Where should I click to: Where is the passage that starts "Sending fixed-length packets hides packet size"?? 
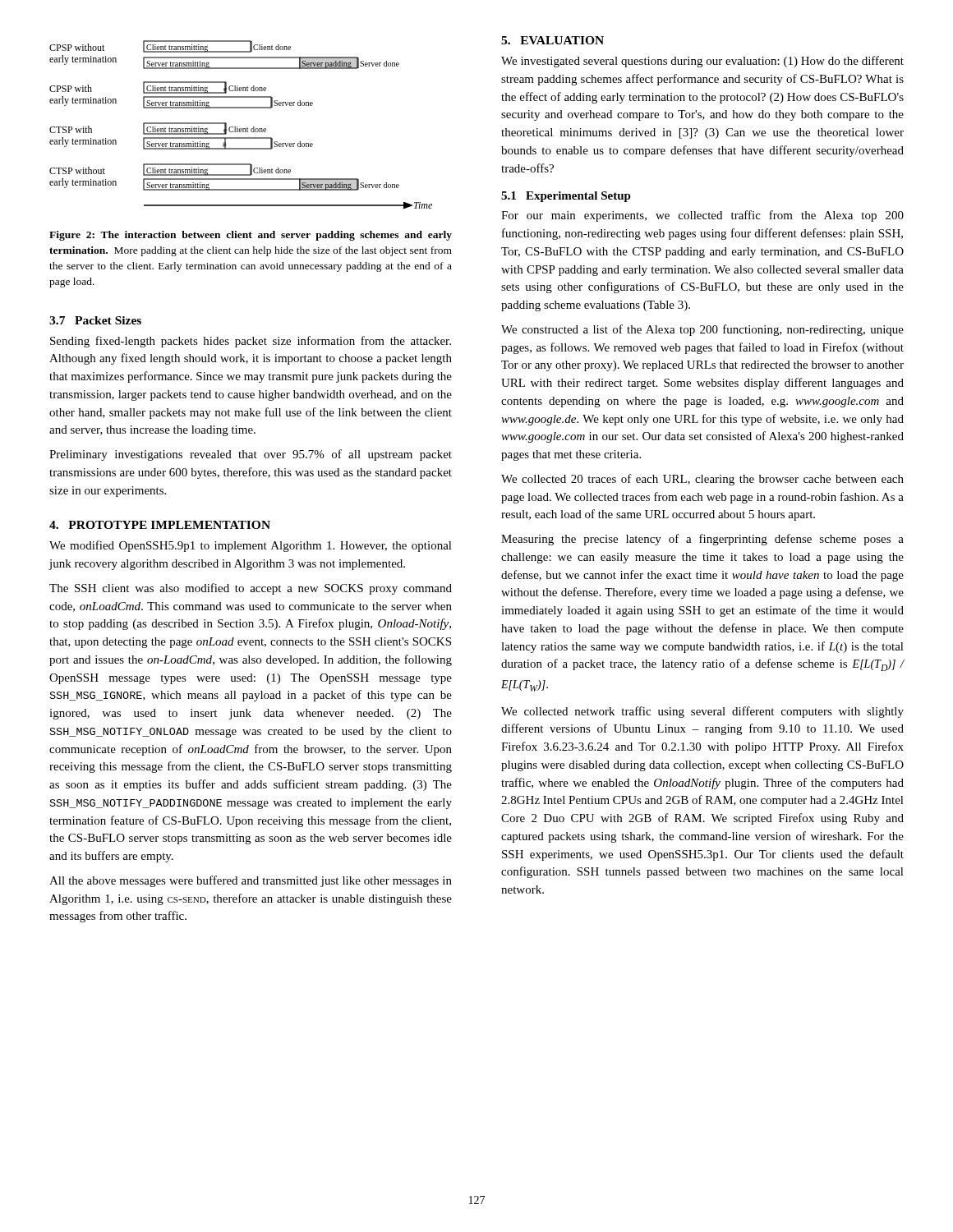click(x=251, y=416)
